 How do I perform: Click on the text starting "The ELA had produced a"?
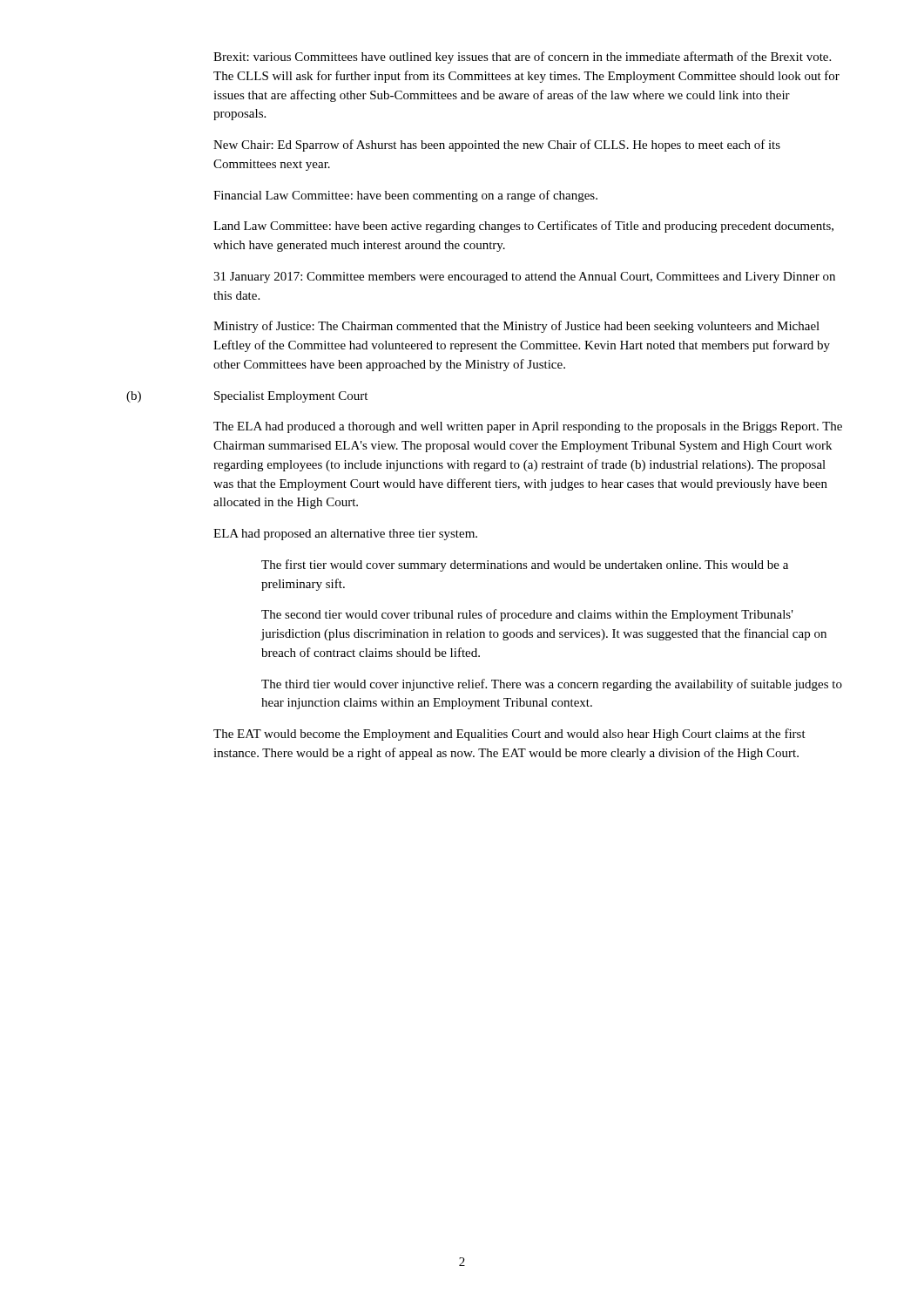coord(529,465)
